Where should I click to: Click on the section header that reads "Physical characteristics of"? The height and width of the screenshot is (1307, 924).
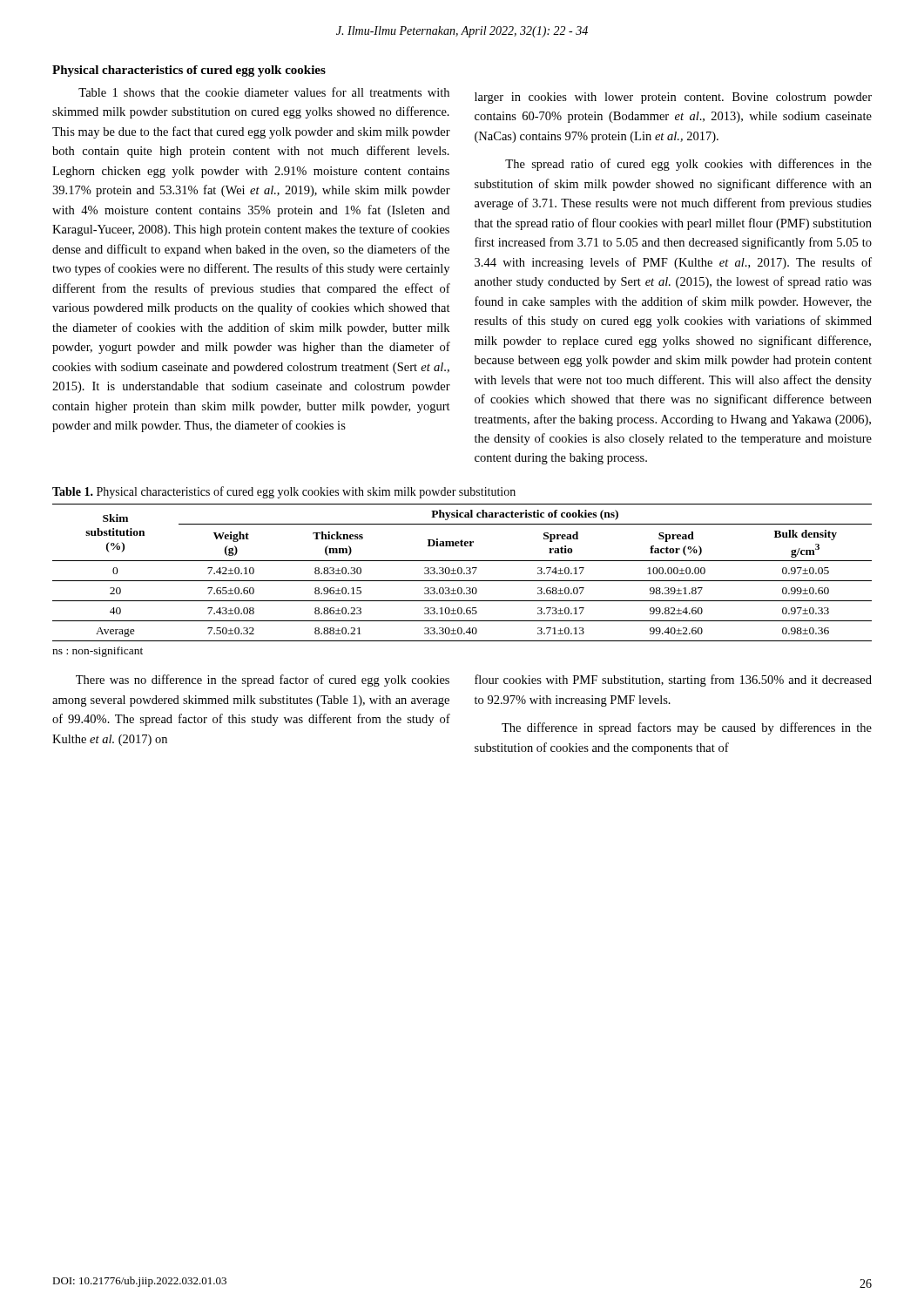pyautogui.click(x=189, y=70)
